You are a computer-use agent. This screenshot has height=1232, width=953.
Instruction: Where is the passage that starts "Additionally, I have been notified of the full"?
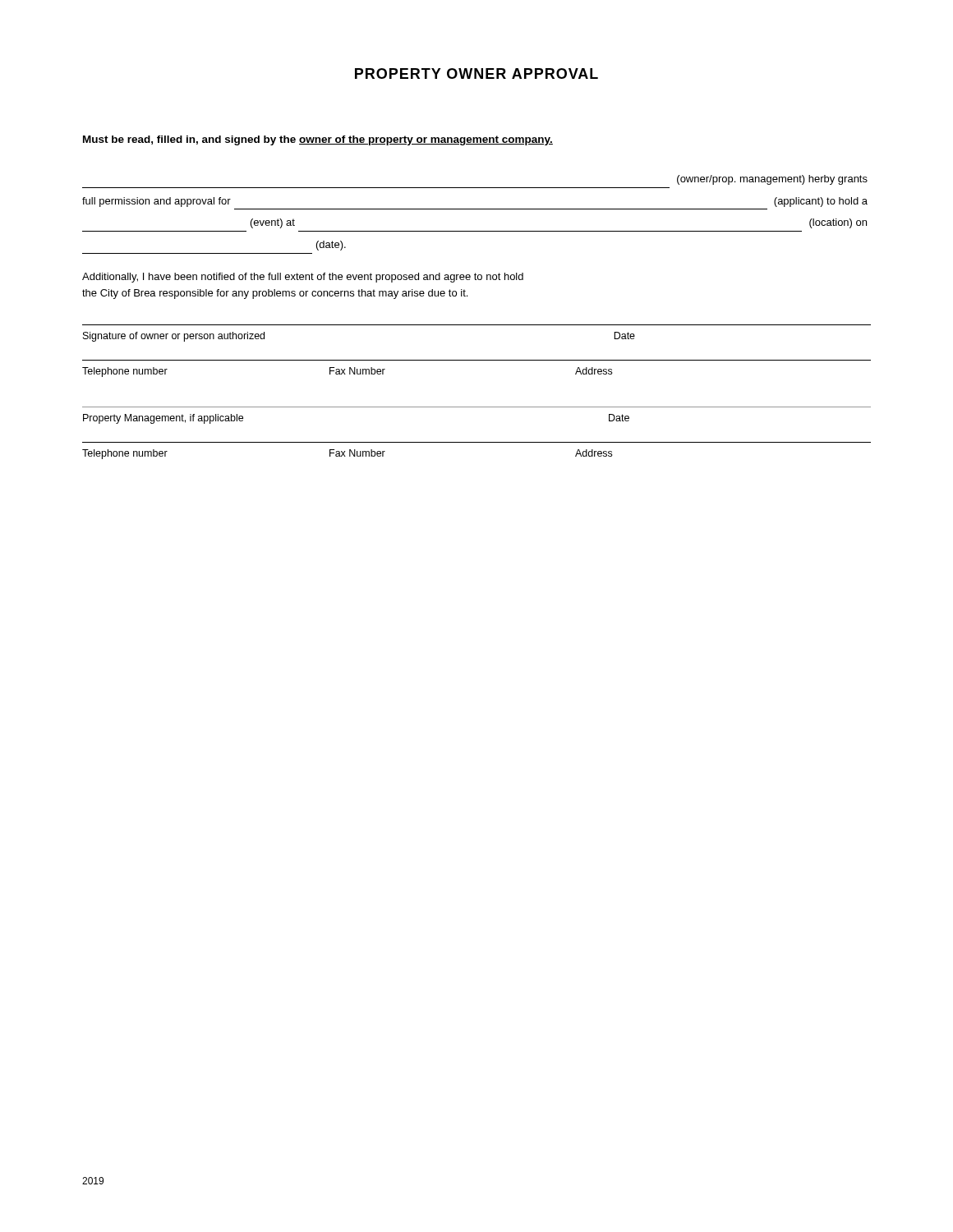click(x=303, y=285)
